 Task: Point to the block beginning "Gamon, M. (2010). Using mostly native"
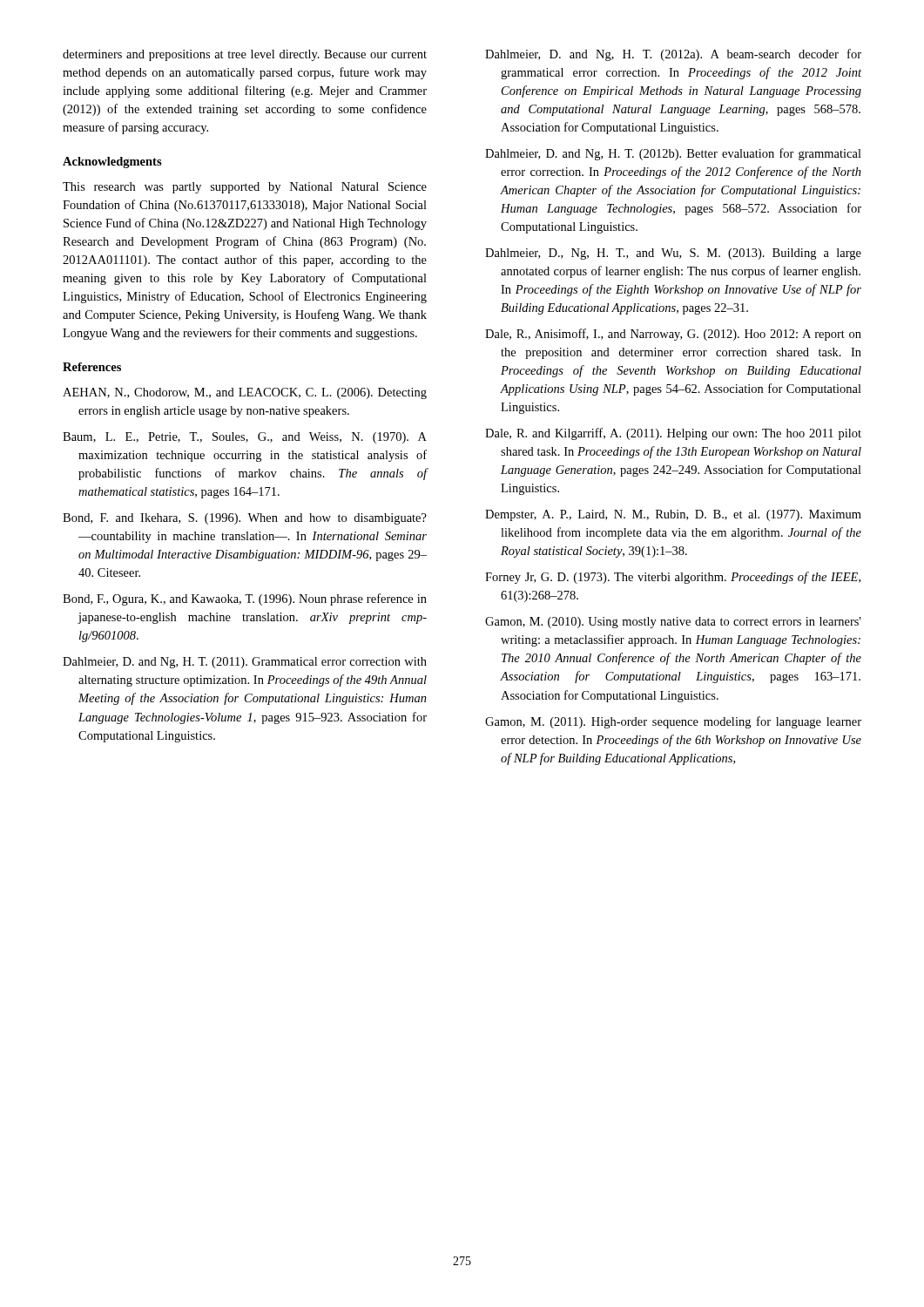tap(673, 658)
